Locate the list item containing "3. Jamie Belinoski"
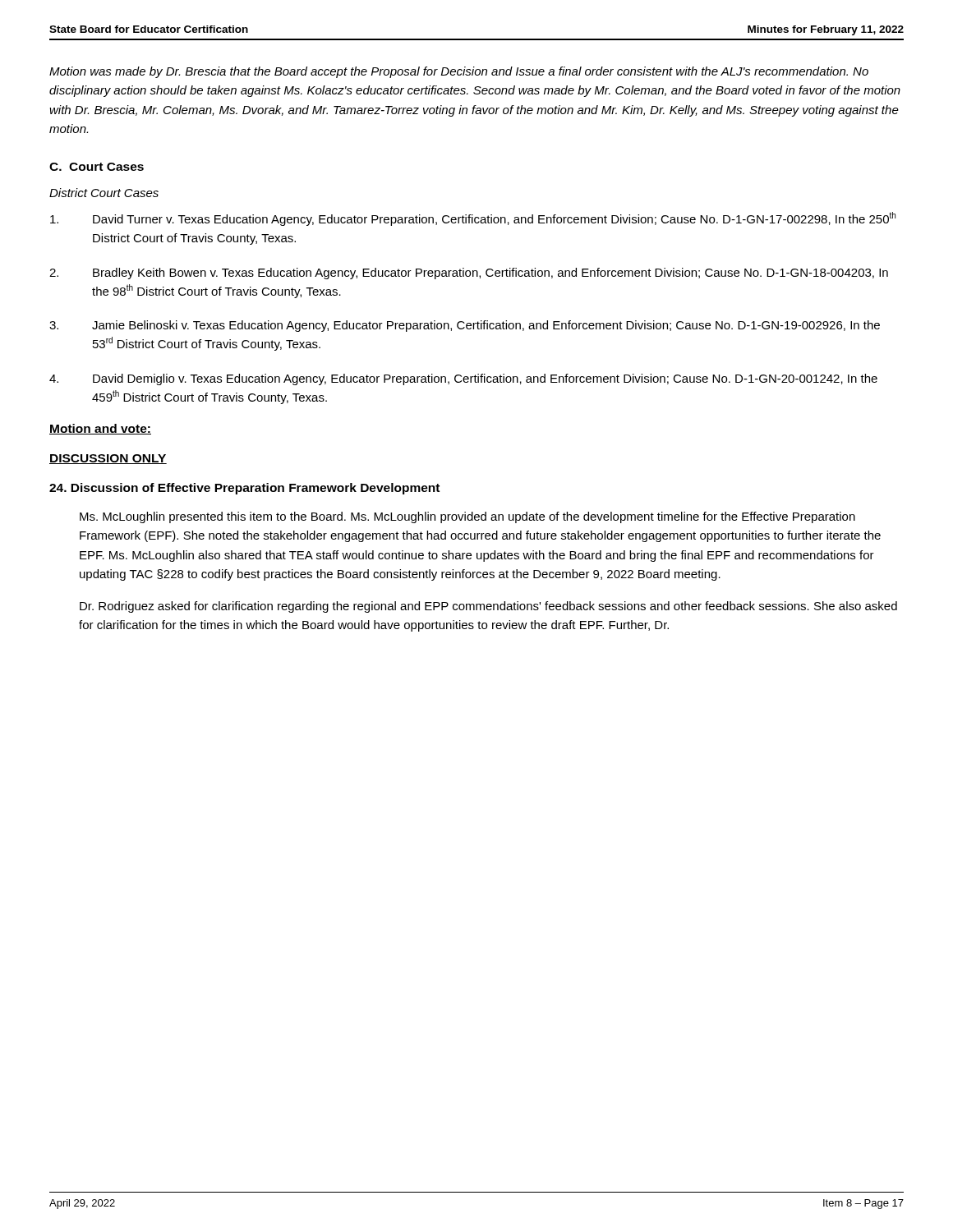Viewport: 953px width, 1232px height. [476, 334]
